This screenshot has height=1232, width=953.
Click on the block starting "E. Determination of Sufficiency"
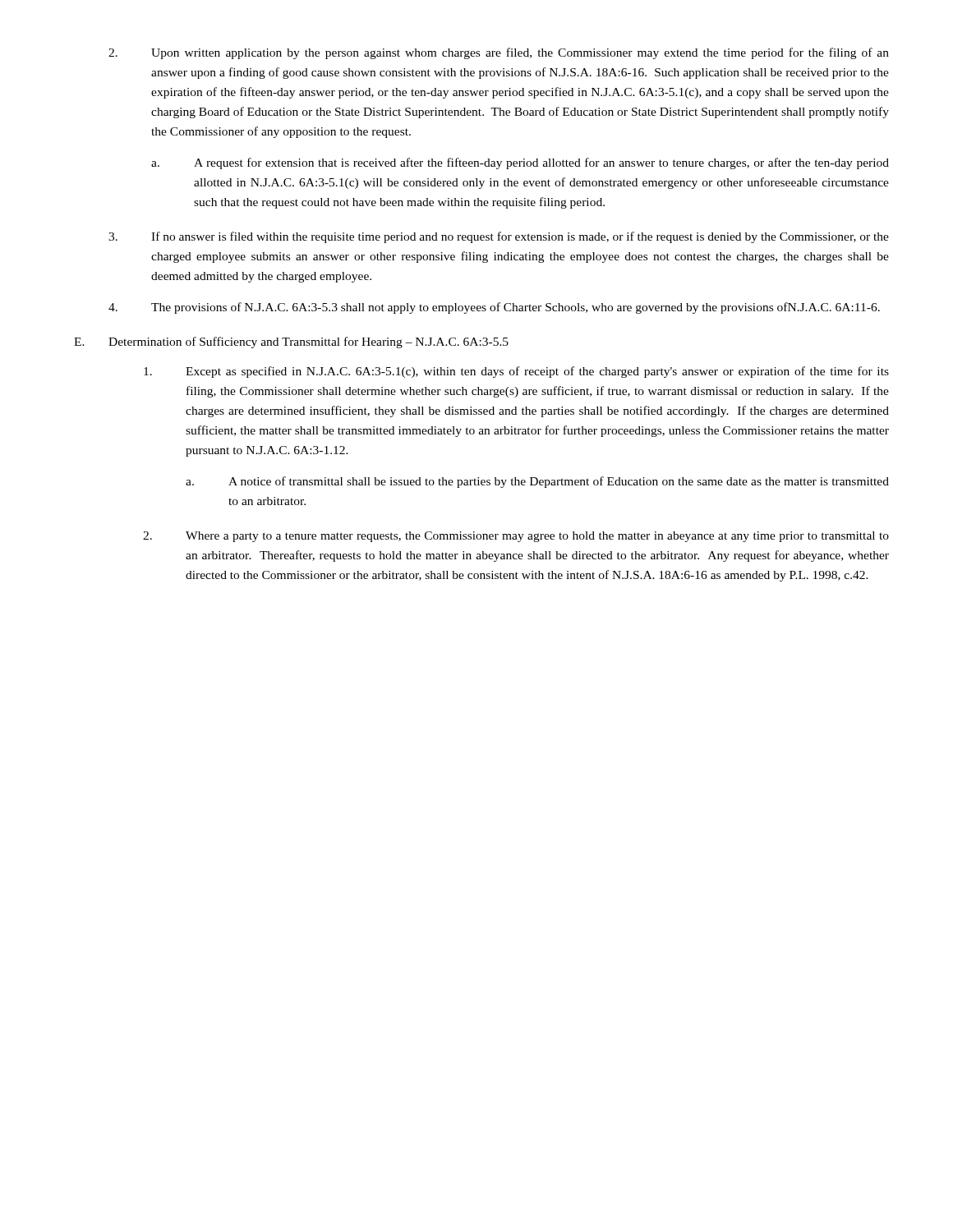pos(291,342)
